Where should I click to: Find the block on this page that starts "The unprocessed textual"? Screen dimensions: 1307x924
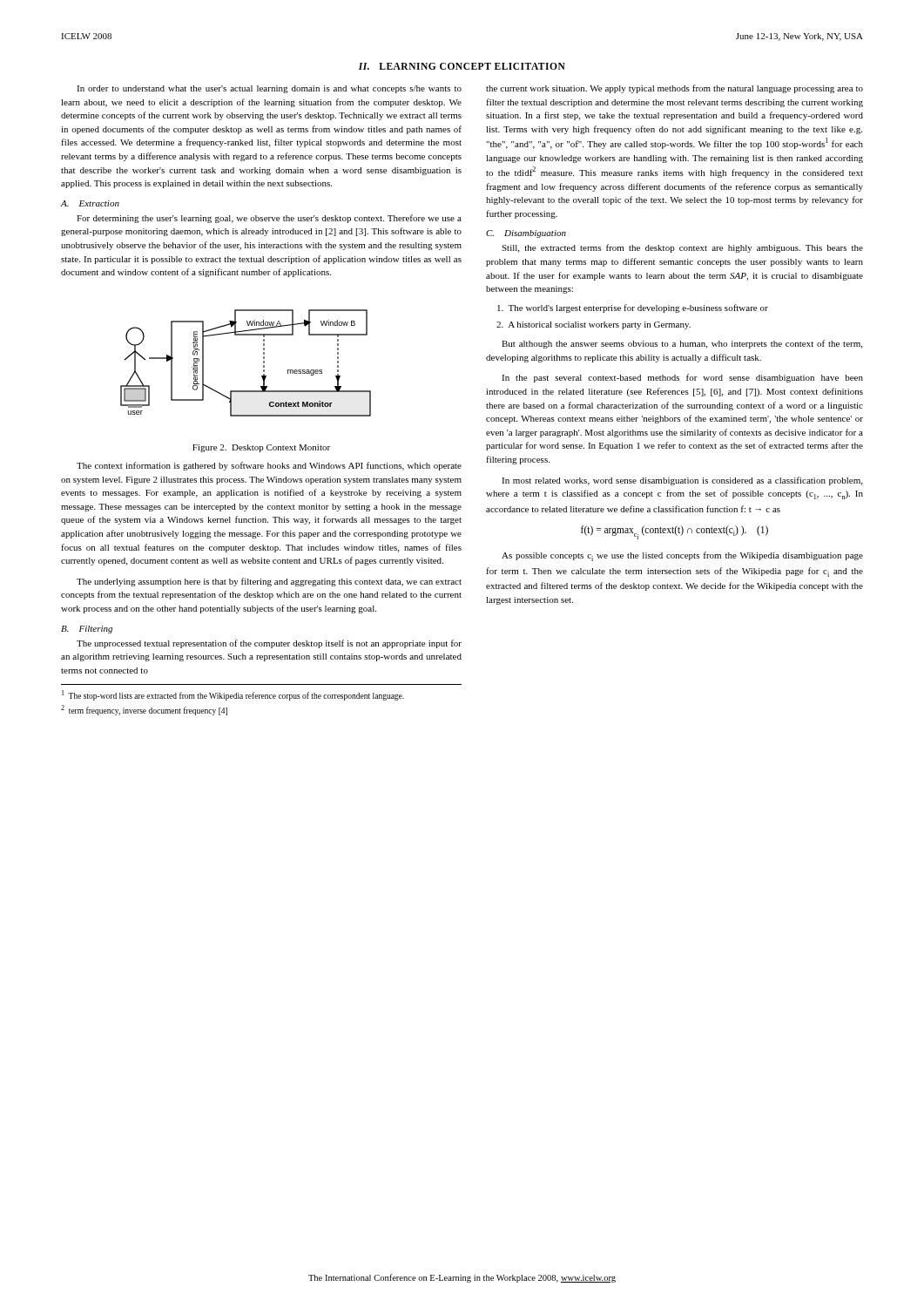(x=261, y=657)
